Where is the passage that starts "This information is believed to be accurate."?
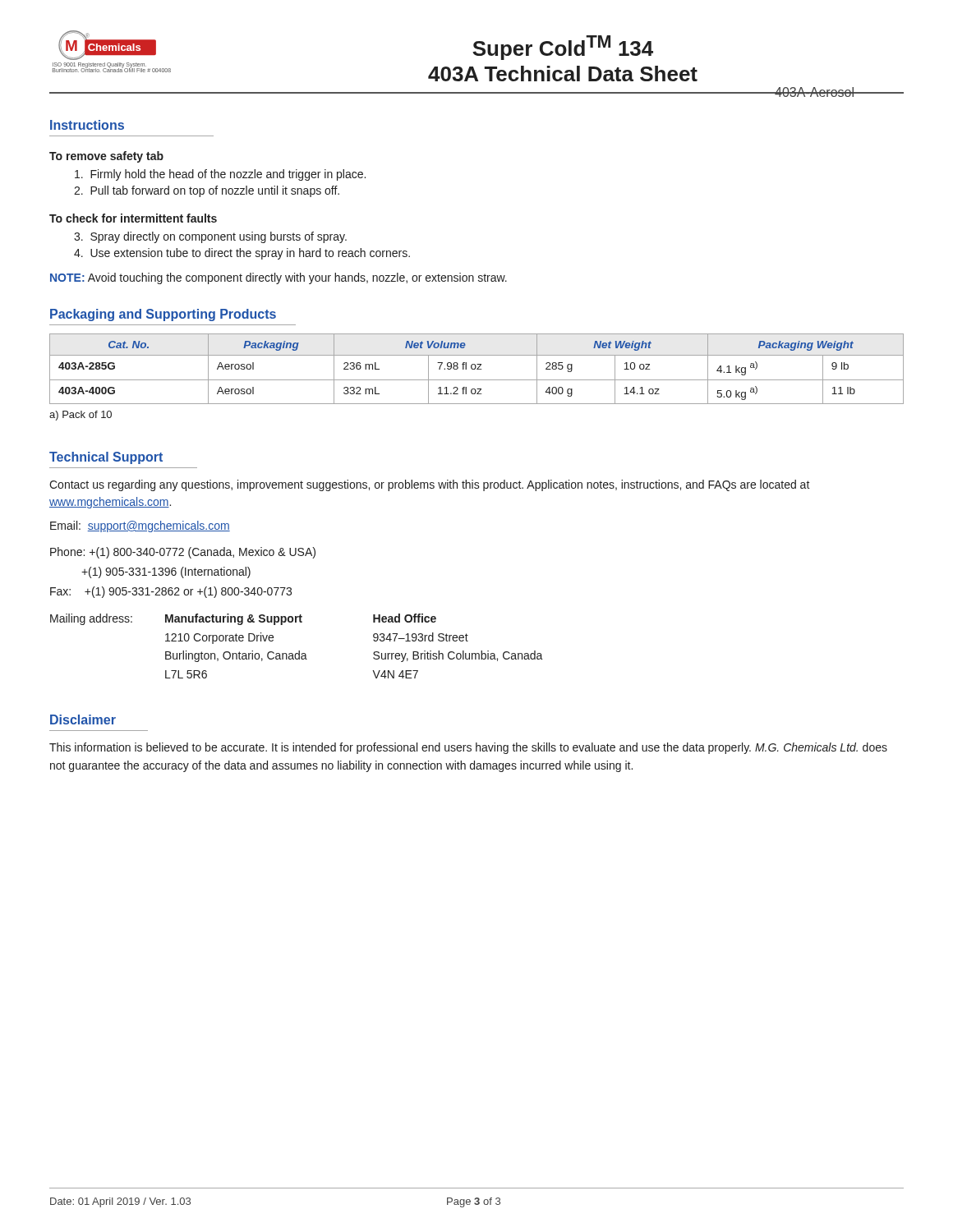 click(468, 756)
